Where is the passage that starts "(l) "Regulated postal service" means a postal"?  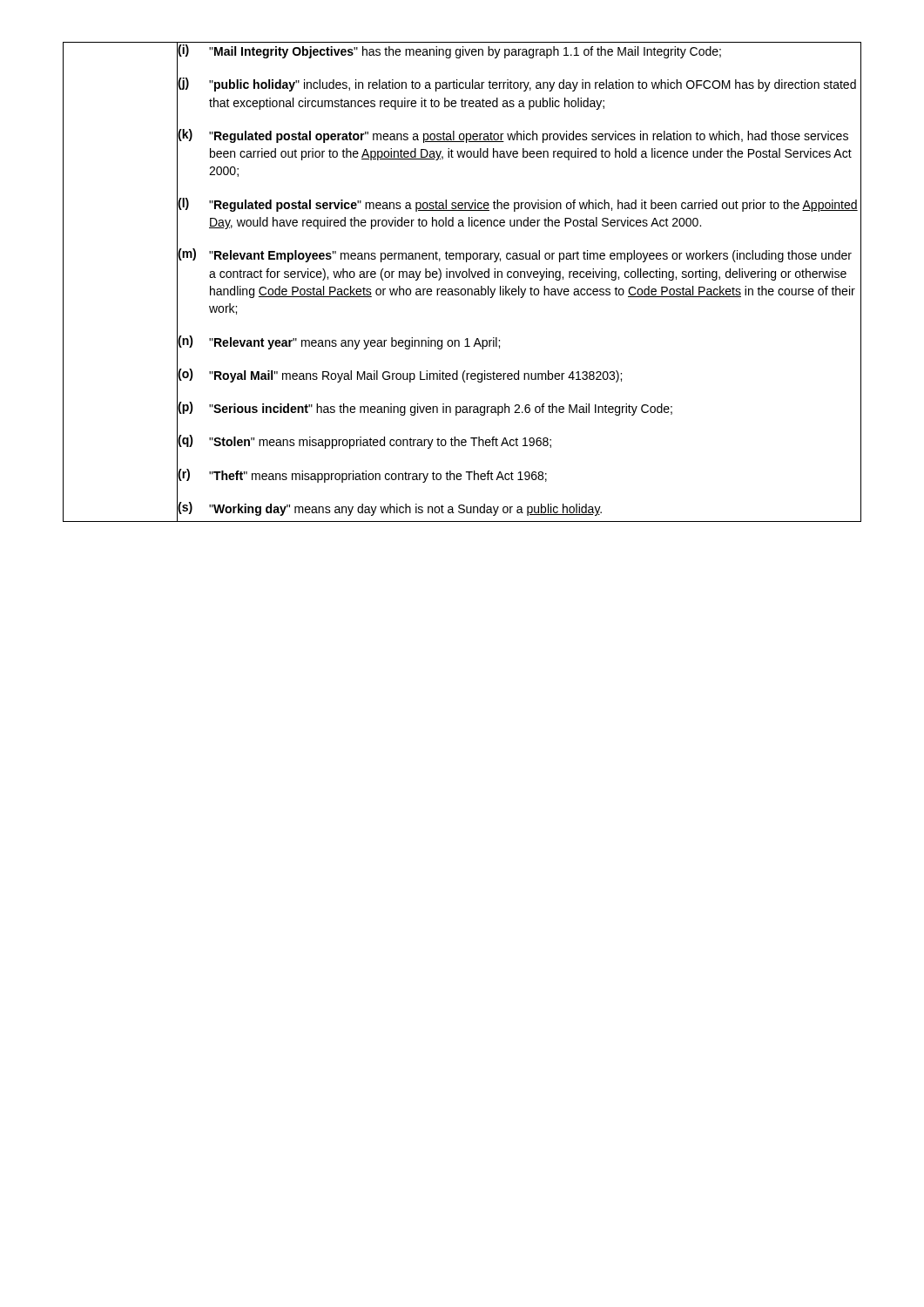point(519,214)
